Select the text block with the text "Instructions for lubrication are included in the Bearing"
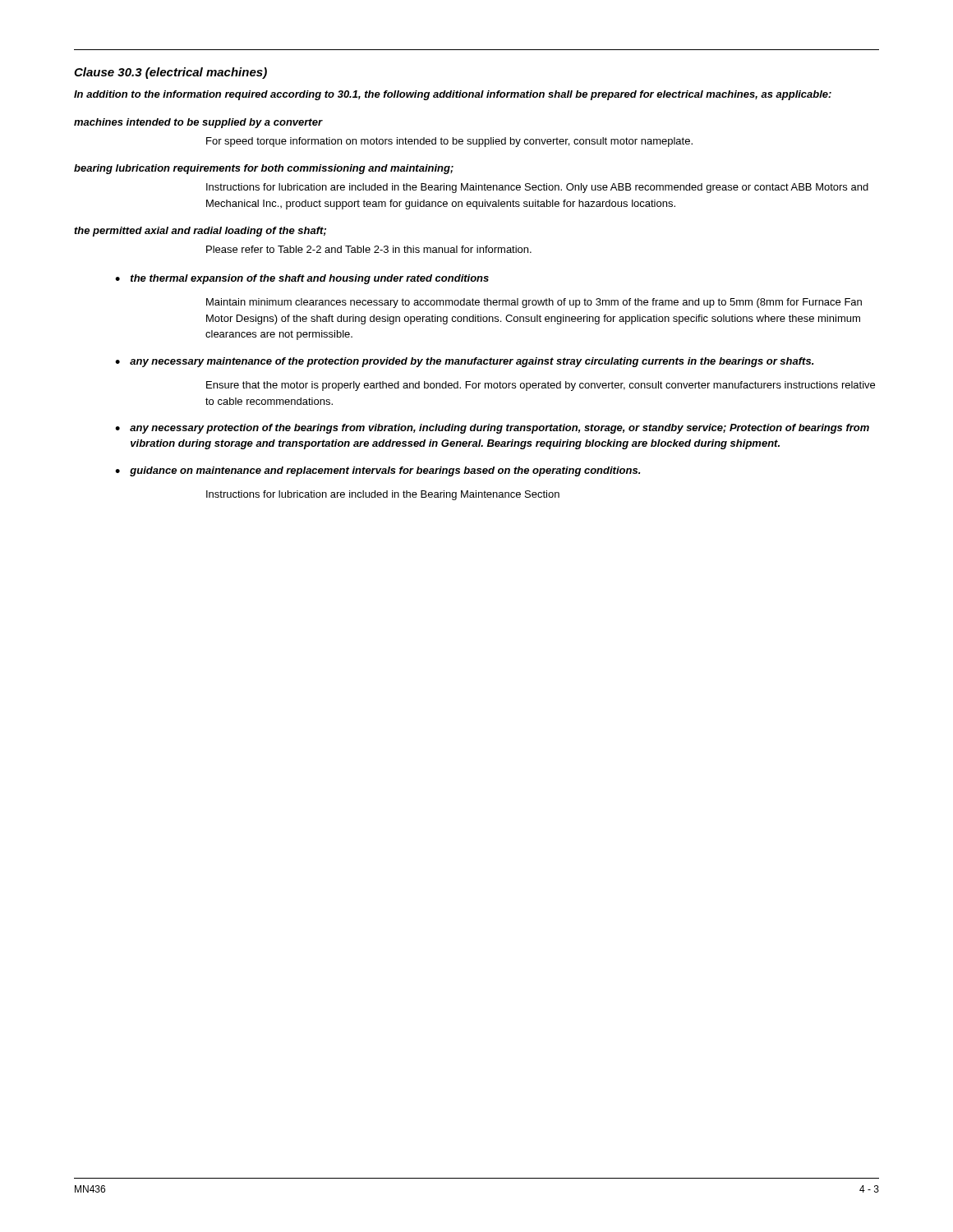Screen dimensions: 1232x953 [476, 195]
